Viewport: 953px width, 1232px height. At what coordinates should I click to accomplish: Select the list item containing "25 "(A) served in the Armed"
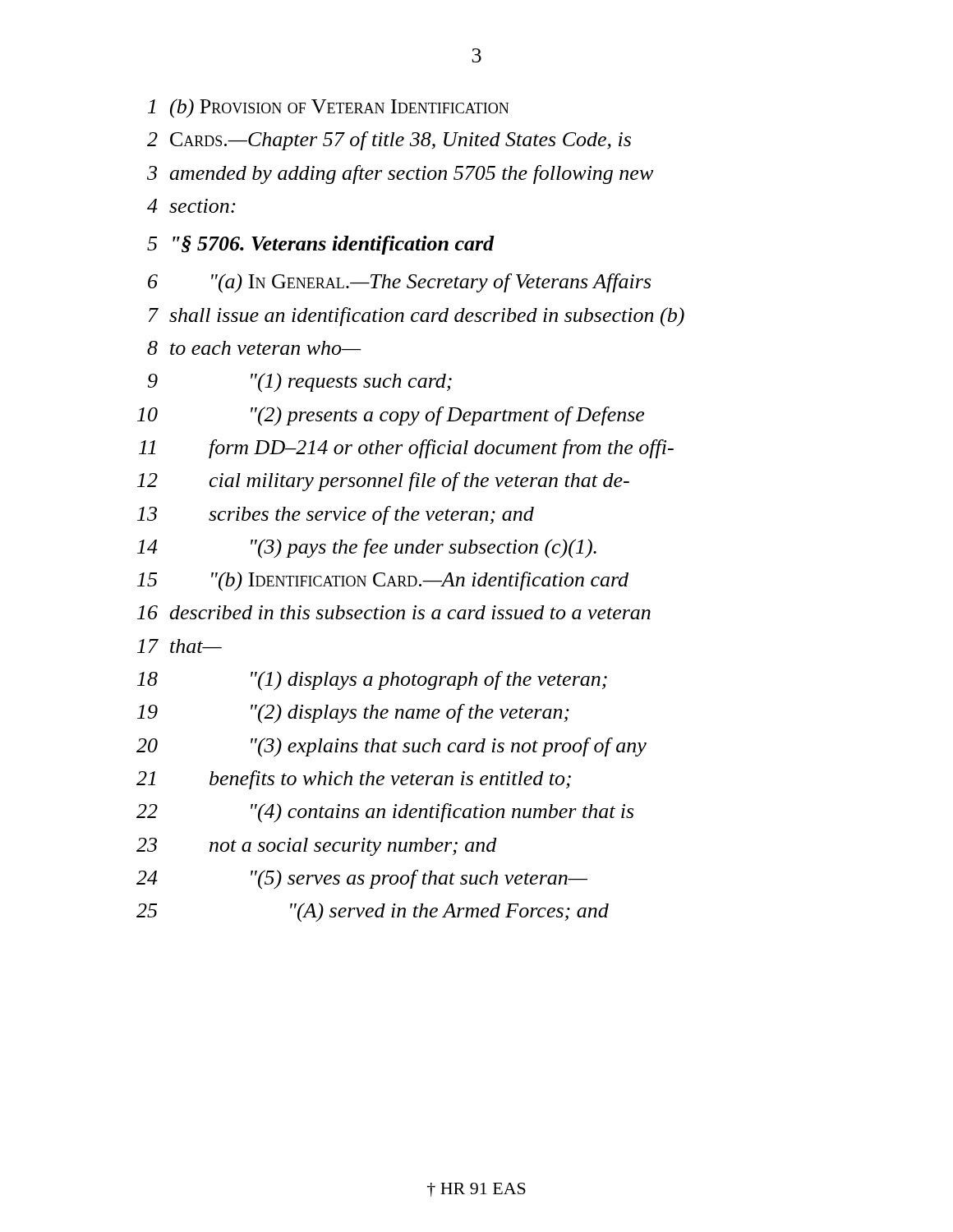coord(493,911)
